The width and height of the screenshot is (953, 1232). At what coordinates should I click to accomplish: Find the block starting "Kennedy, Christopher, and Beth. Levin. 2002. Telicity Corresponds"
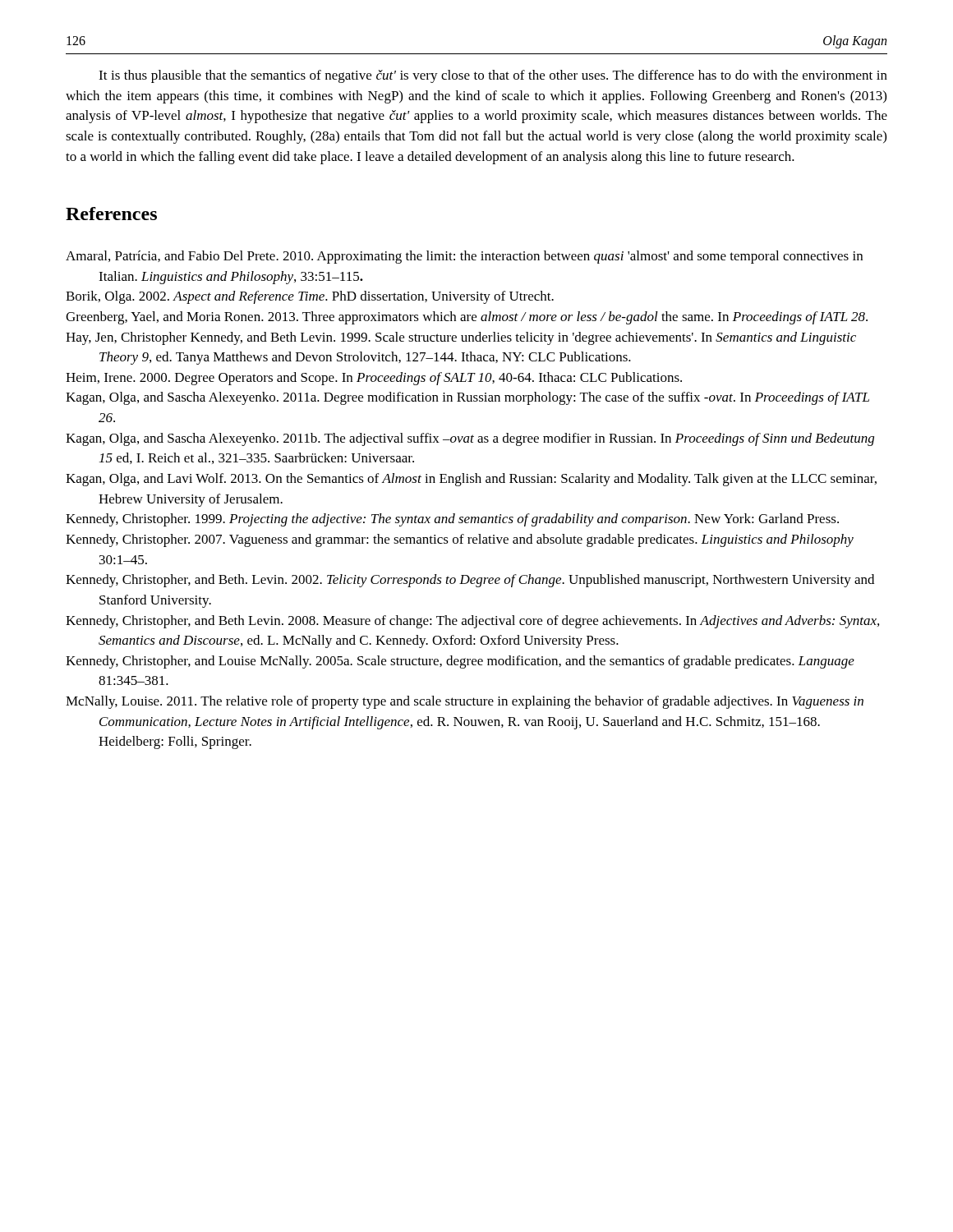[x=476, y=590]
